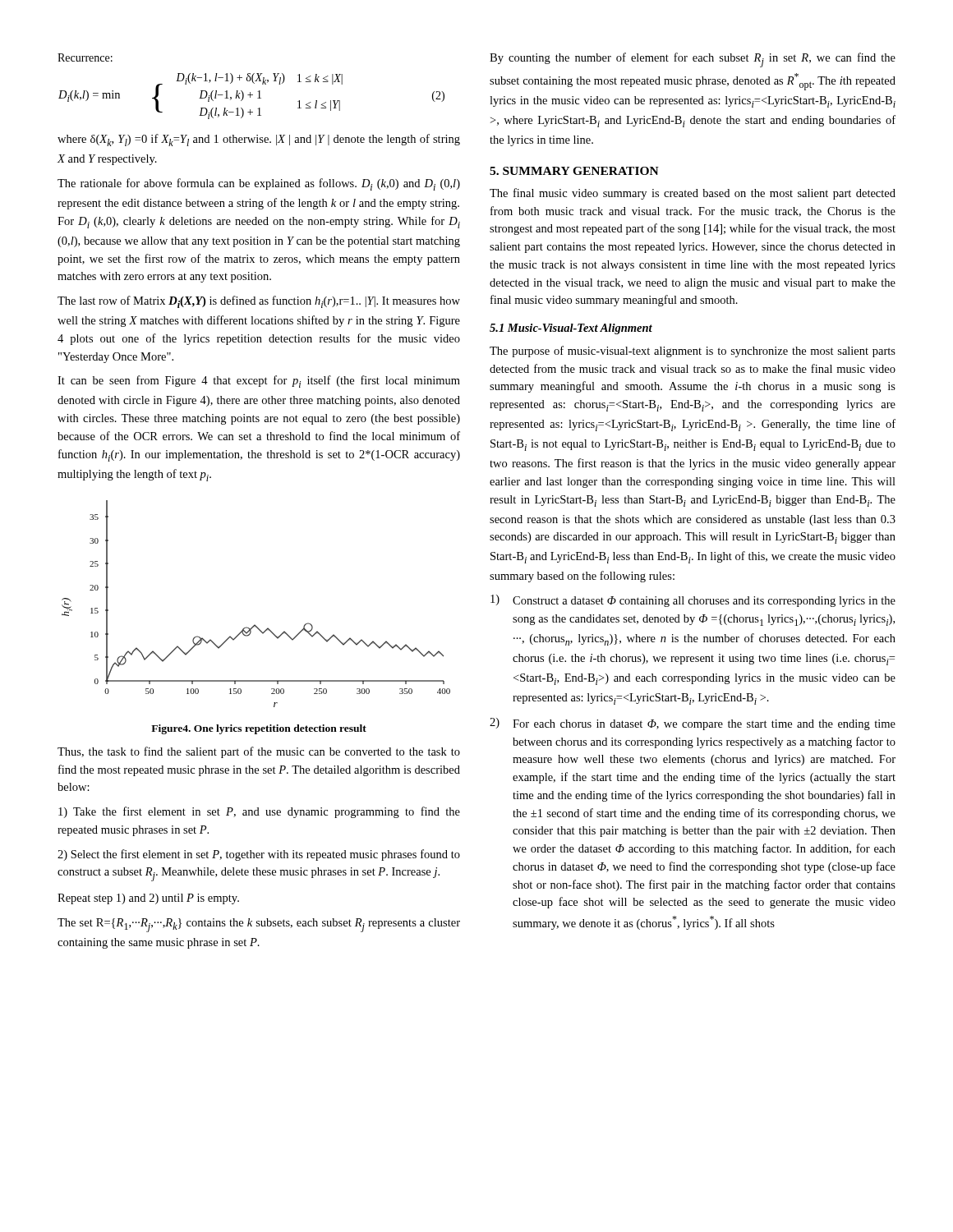Locate the region starting "5. SUMMARY GENERATION"
The height and width of the screenshot is (1232, 953).
click(574, 171)
